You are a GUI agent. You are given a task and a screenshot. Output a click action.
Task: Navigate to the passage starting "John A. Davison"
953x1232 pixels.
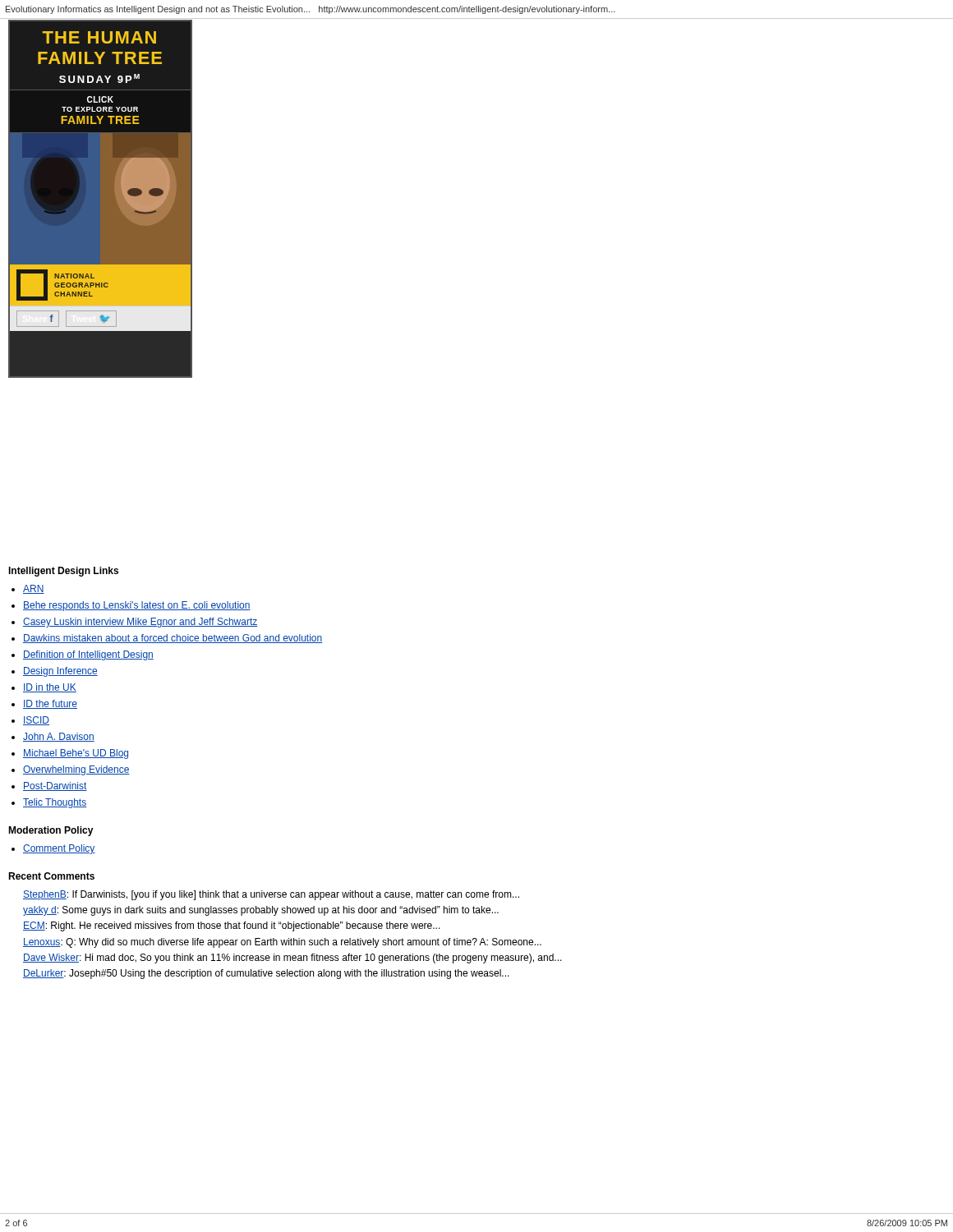(59, 737)
